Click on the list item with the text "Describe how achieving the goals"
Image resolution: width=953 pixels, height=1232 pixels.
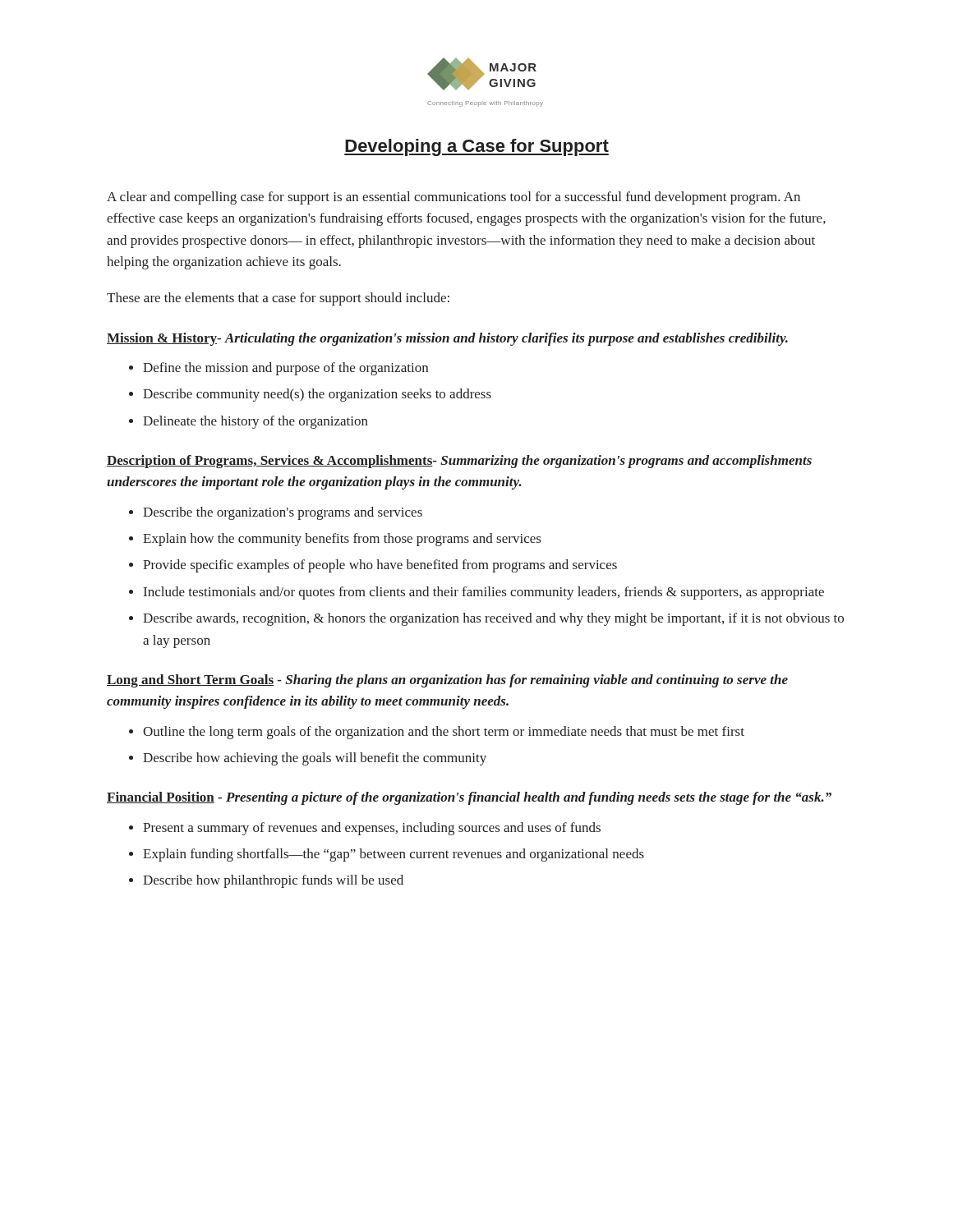point(315,758)
